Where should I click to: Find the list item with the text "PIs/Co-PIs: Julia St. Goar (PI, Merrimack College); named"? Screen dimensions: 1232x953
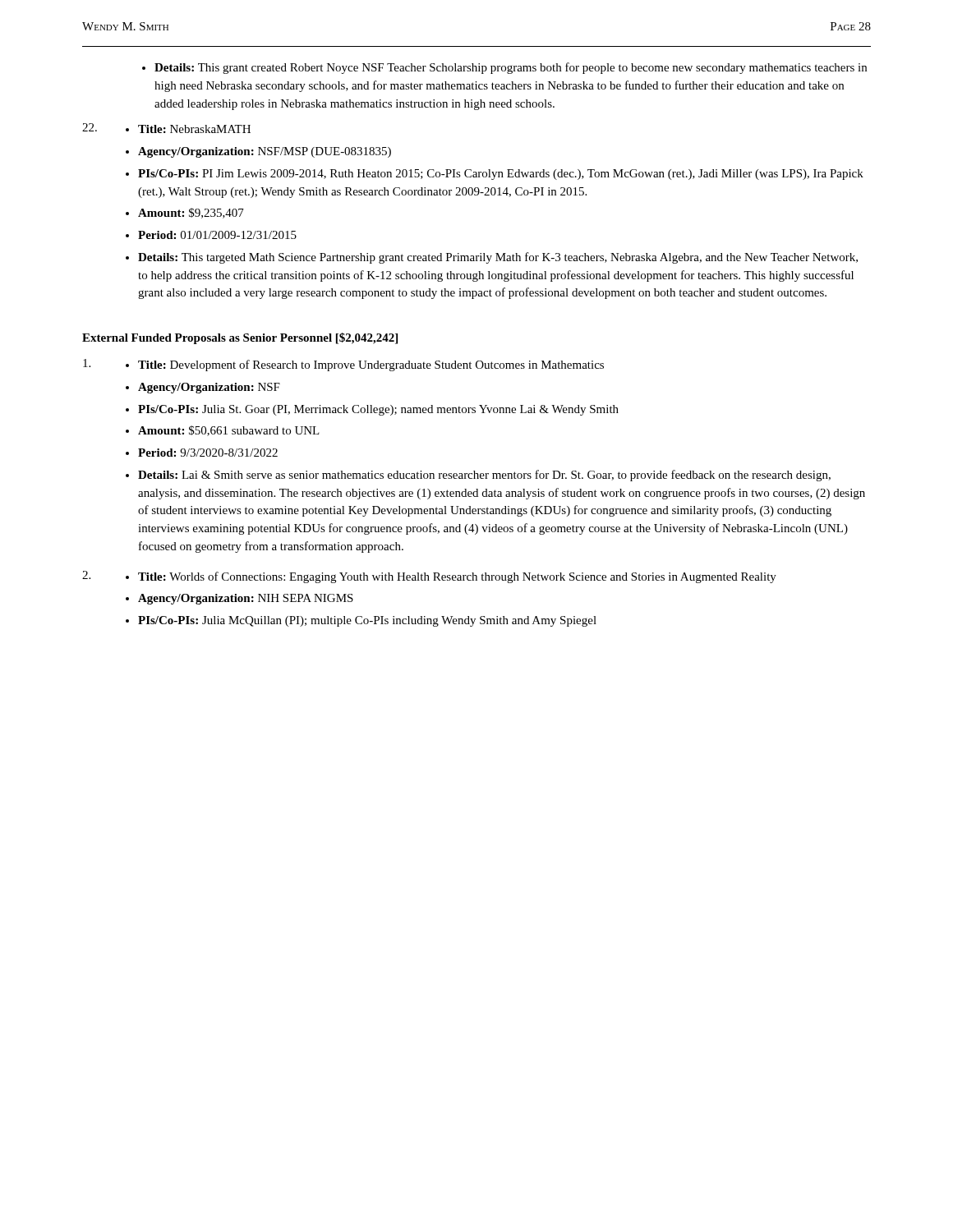pyautogui.click(x=378, y=409)
